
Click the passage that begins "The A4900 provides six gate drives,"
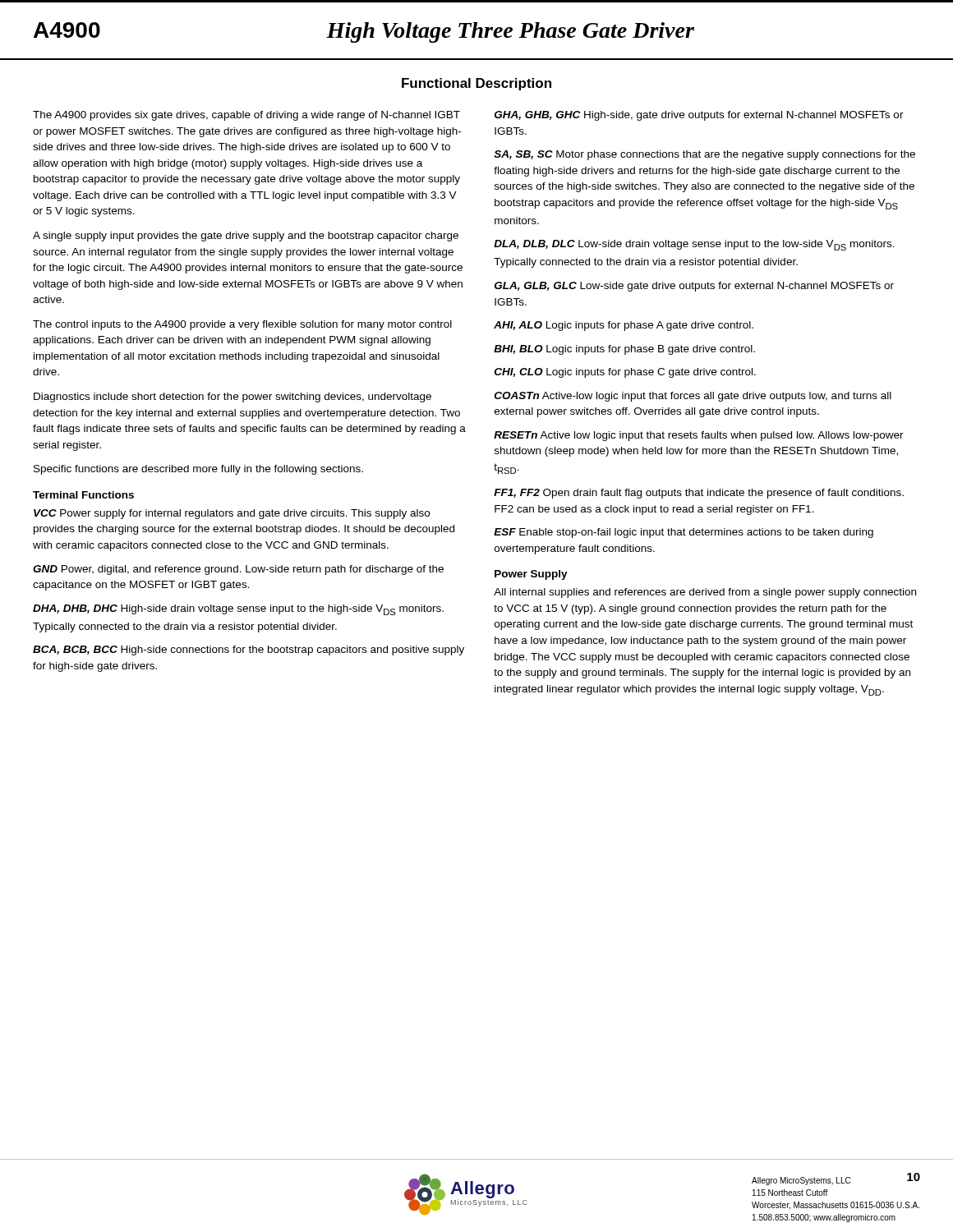[x=250, y=163]
